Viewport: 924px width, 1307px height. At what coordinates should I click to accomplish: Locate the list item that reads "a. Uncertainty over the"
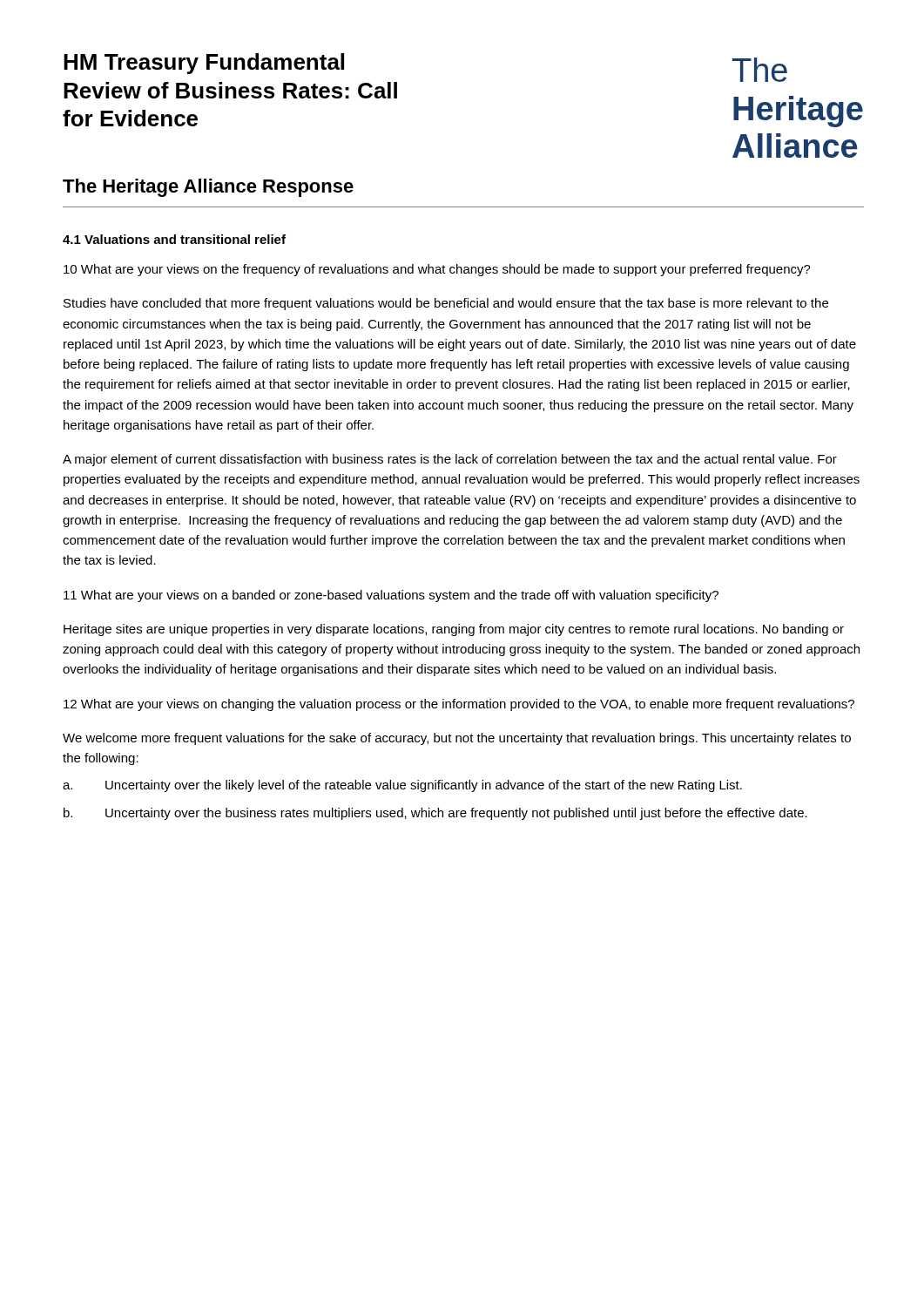pos(463,785)
